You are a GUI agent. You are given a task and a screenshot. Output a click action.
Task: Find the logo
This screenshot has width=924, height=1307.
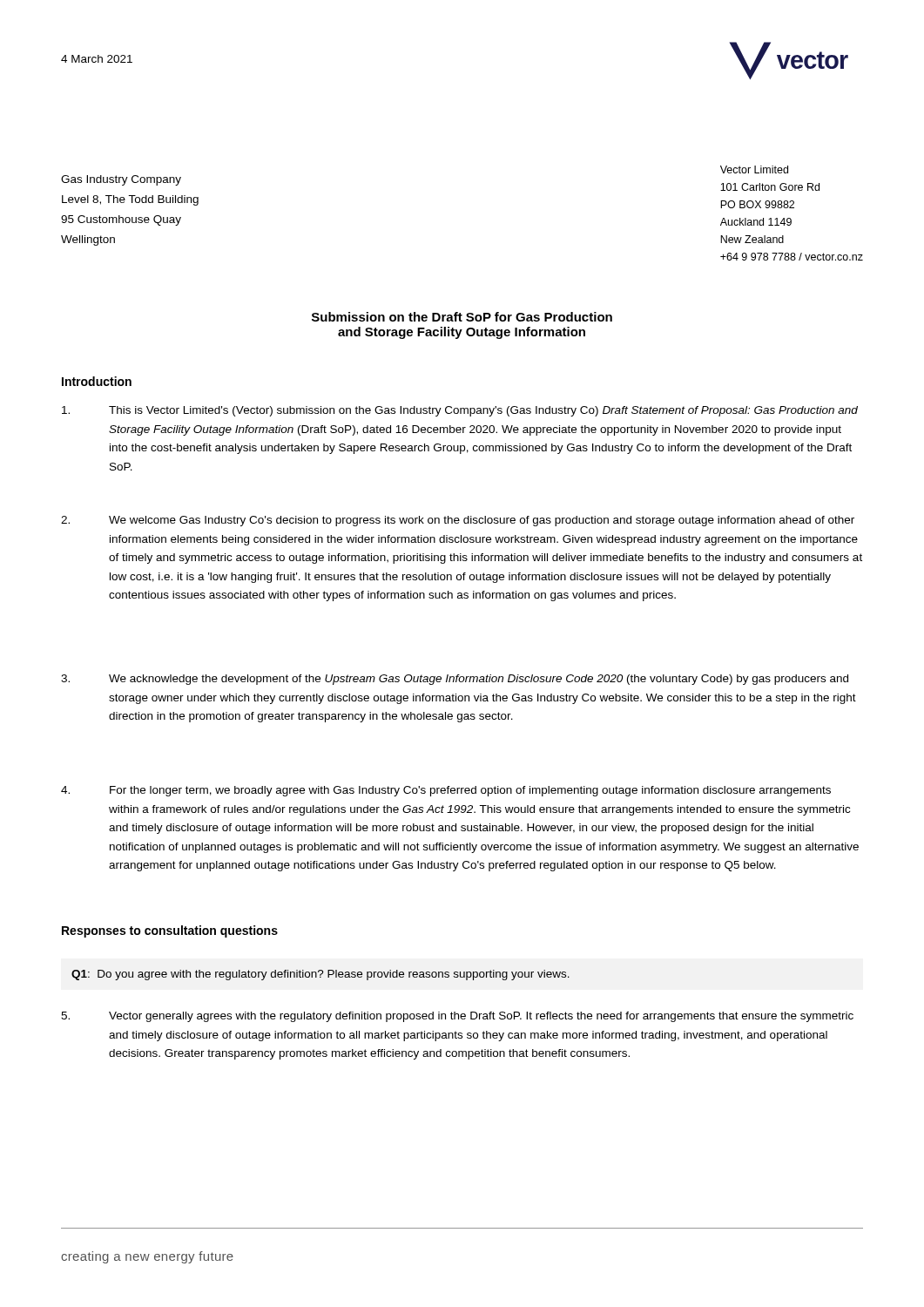pyautogui.click(x=793, y=59)
